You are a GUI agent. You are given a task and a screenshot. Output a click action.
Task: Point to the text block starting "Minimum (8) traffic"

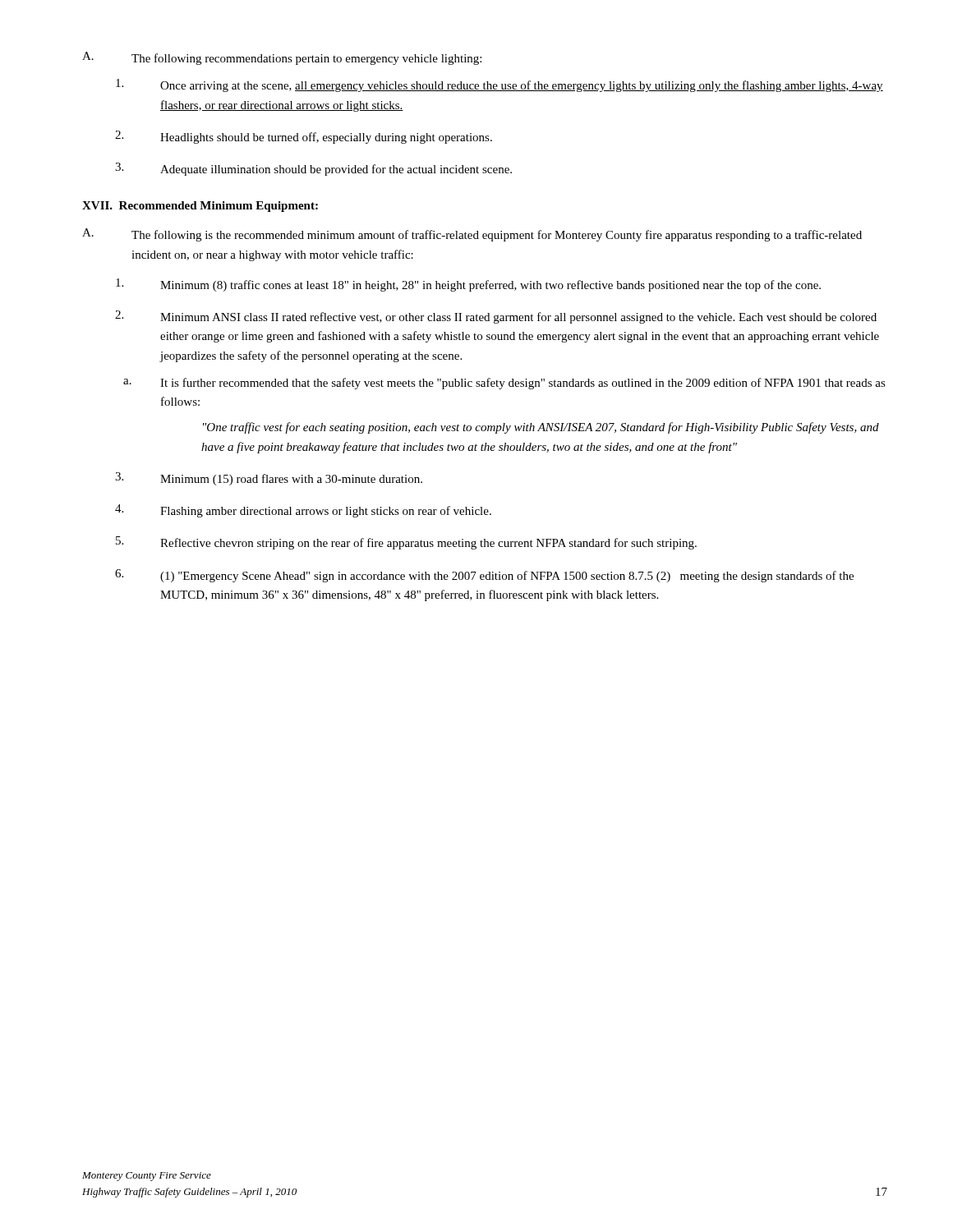501,285
